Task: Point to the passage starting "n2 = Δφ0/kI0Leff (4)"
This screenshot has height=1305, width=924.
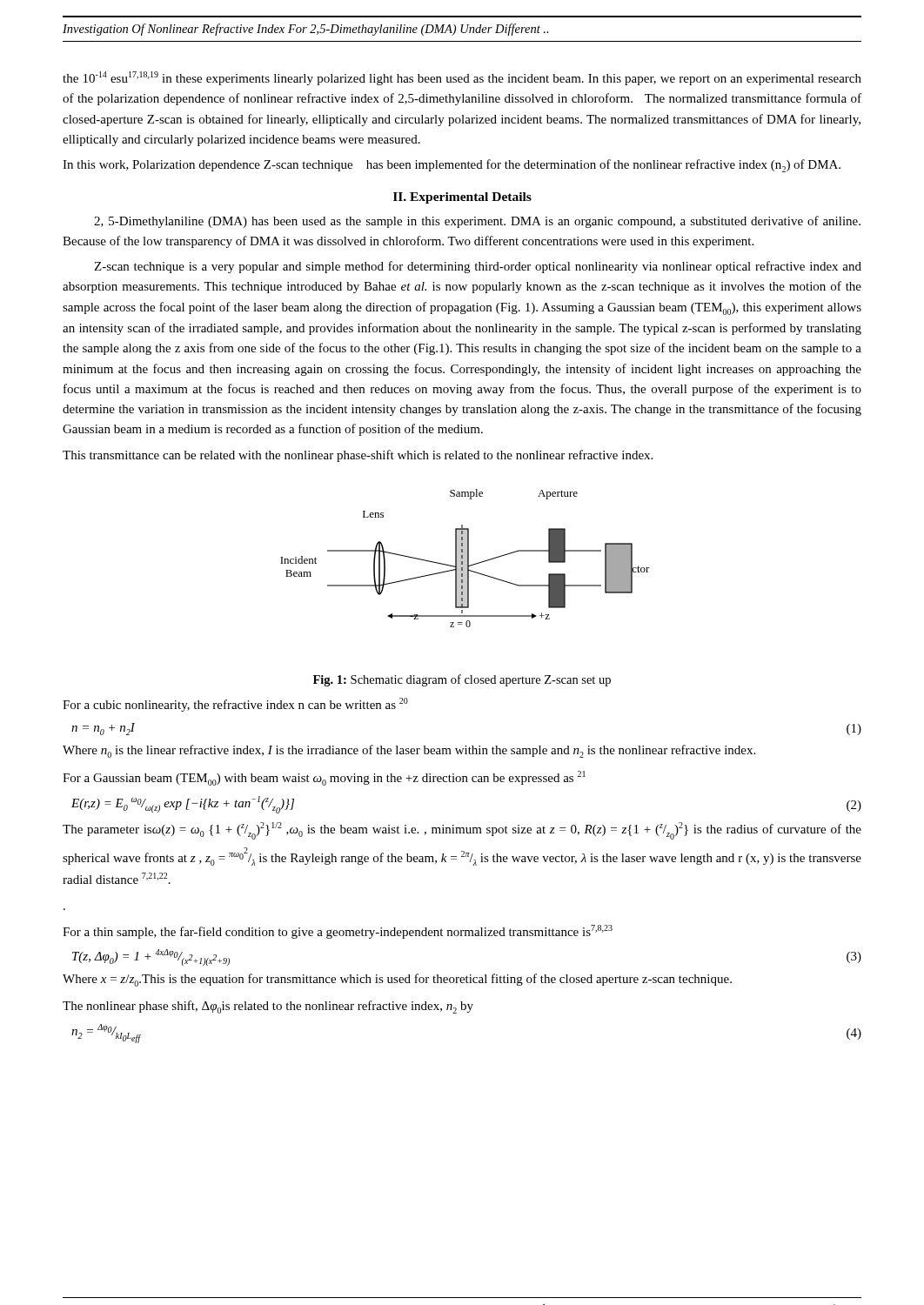Action: [121, 1033]
